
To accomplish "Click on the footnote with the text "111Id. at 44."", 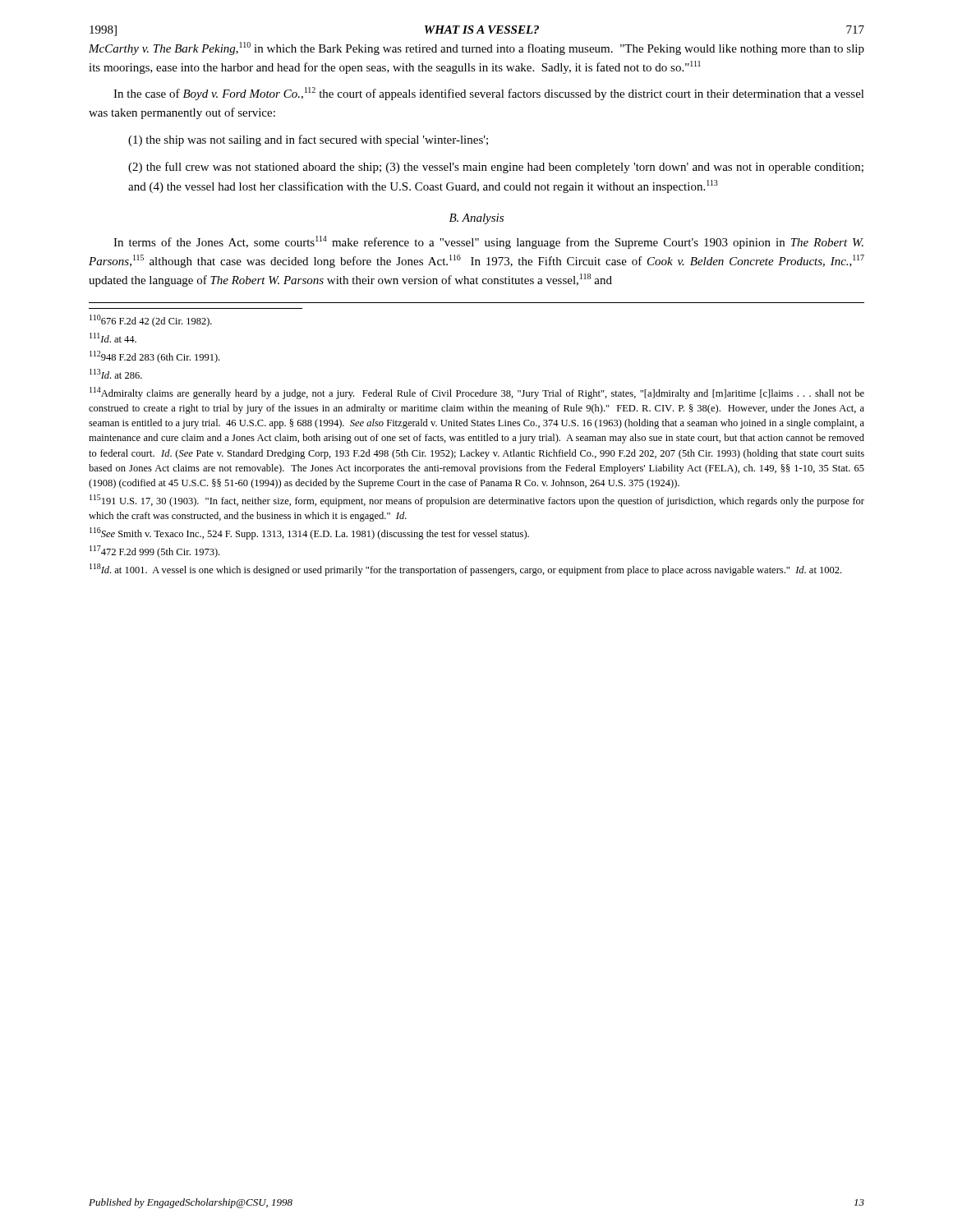I will click(113, 338).
